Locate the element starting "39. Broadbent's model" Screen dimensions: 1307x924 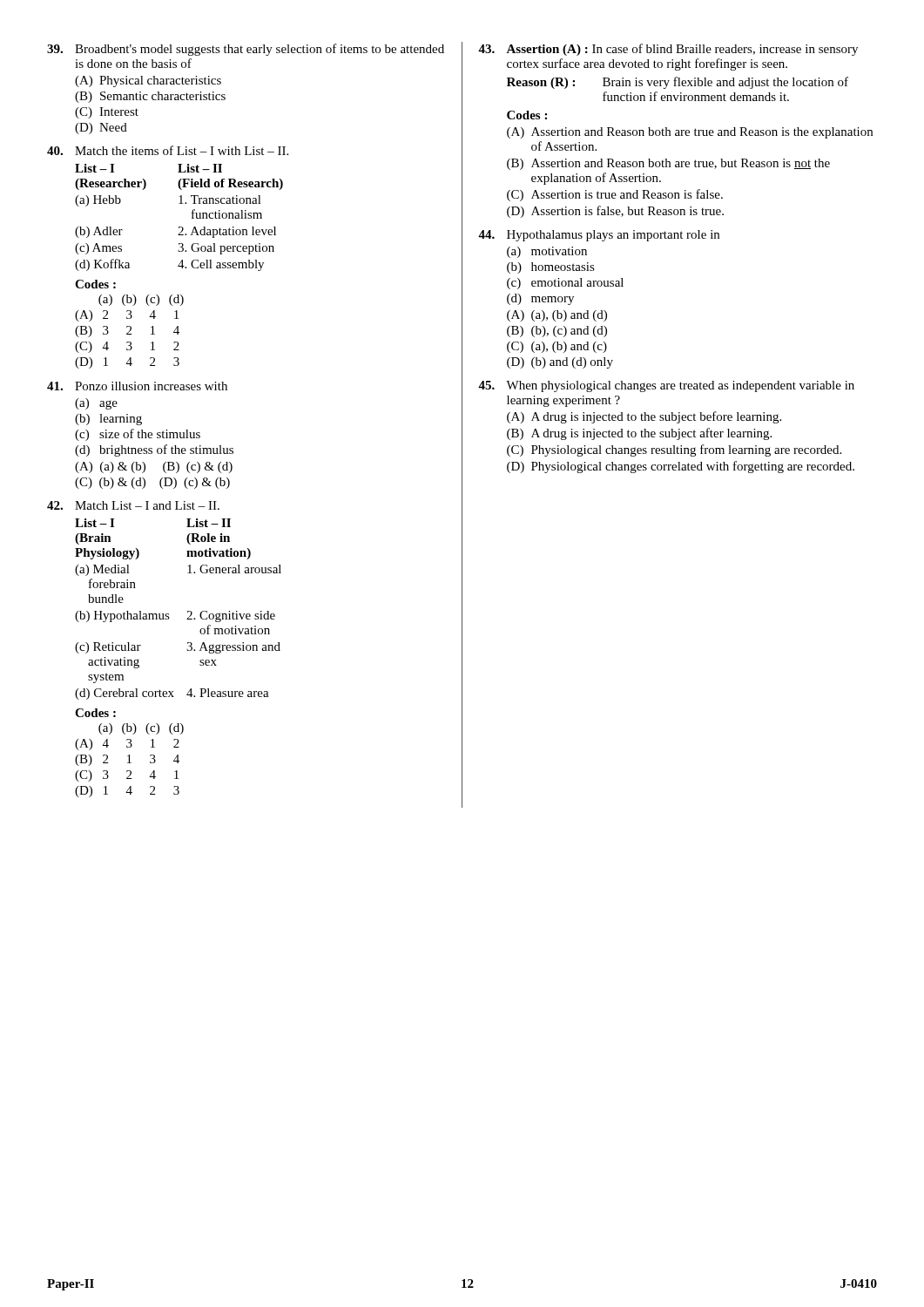tap(246, 50)
